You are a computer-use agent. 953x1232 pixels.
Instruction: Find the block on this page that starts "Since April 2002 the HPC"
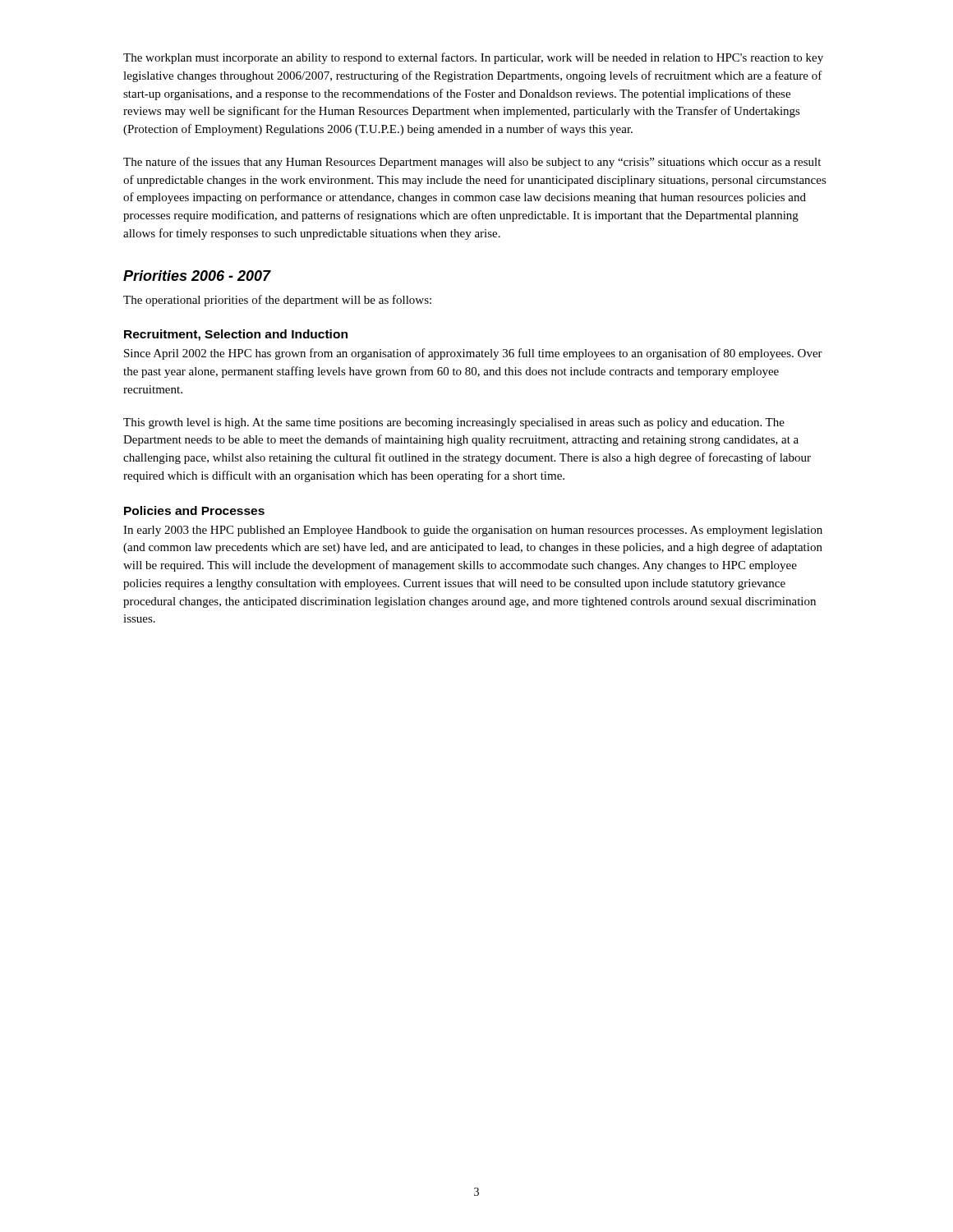point(473,371)
